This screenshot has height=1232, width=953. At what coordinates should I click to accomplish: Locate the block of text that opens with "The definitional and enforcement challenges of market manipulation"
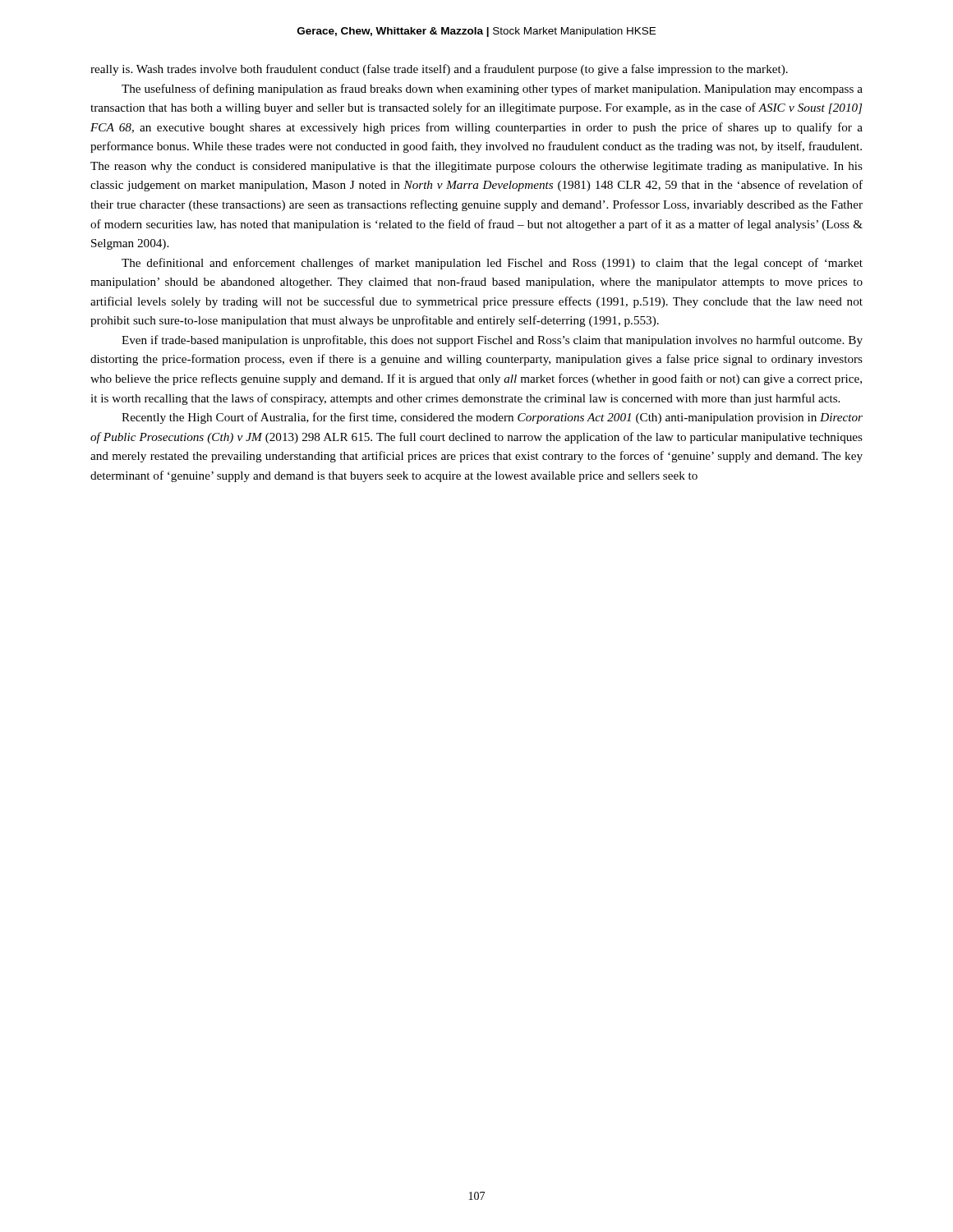coord(476,291)
